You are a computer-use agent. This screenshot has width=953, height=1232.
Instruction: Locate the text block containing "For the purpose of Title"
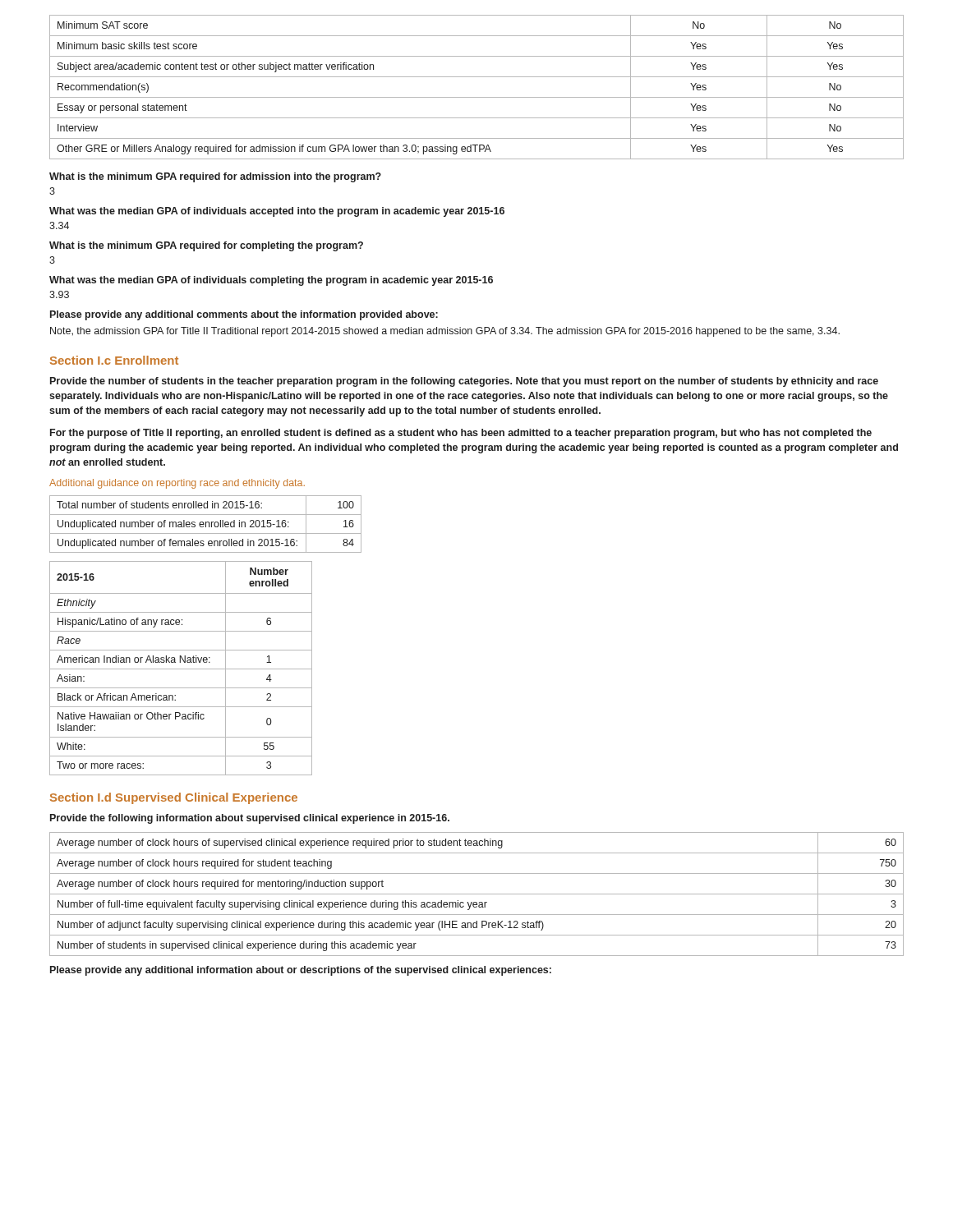point(474,447)
